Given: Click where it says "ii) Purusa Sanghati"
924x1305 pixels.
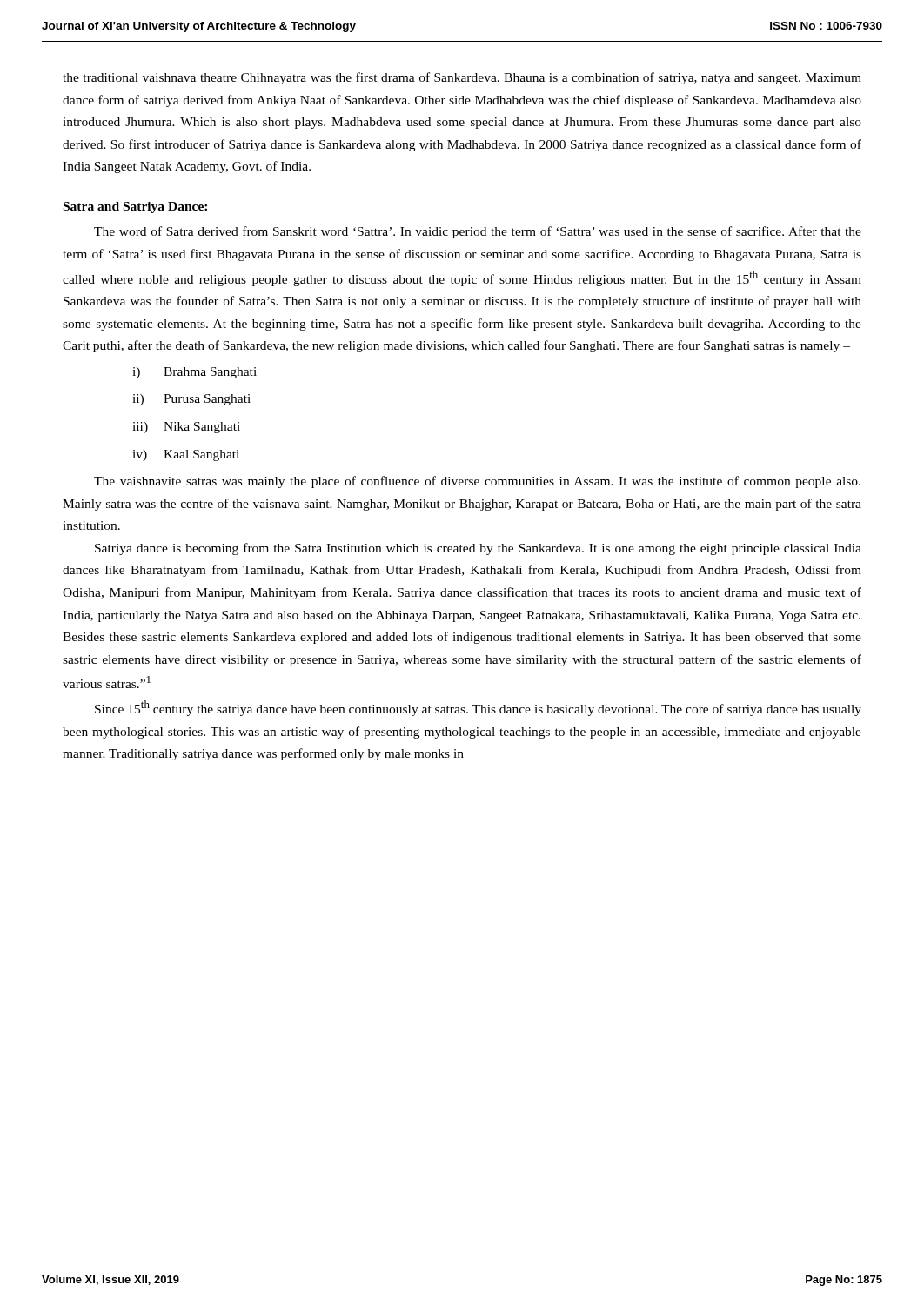Looking at the screenshot, I should coord(192,399).
